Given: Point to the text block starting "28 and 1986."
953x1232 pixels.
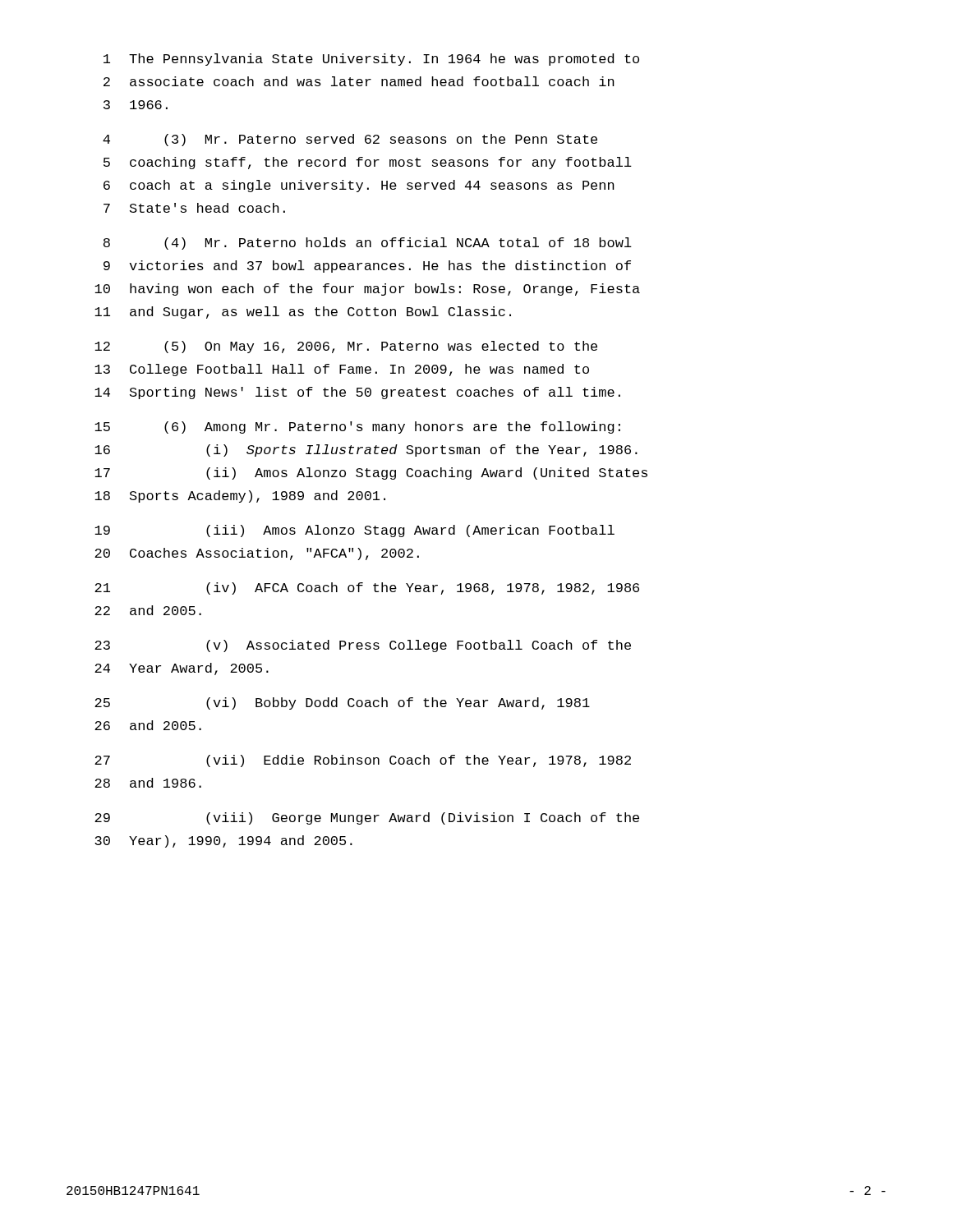Looking at the screenshot, I should click(148, 783).
